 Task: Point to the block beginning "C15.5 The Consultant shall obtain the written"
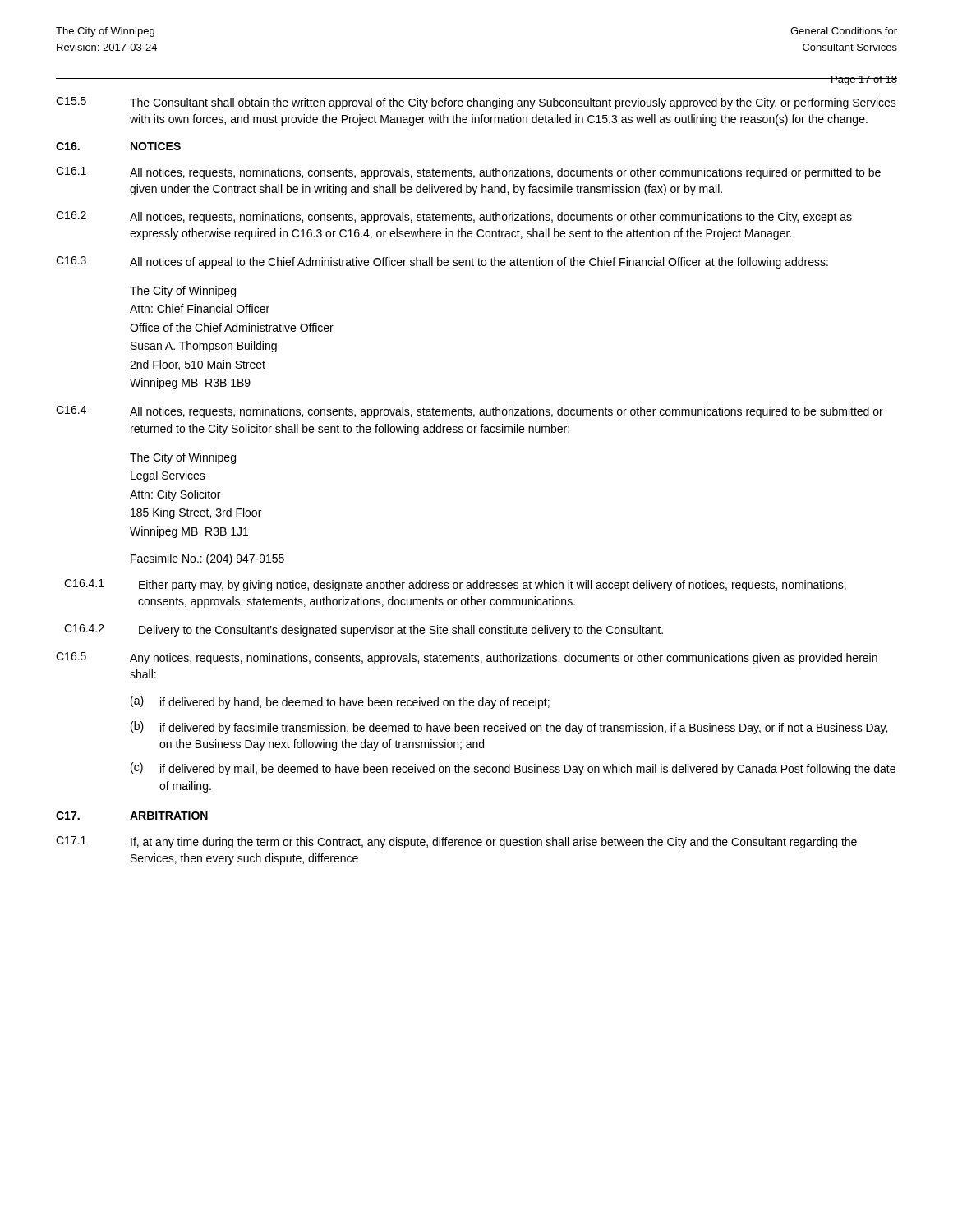(x=476, y=111)
